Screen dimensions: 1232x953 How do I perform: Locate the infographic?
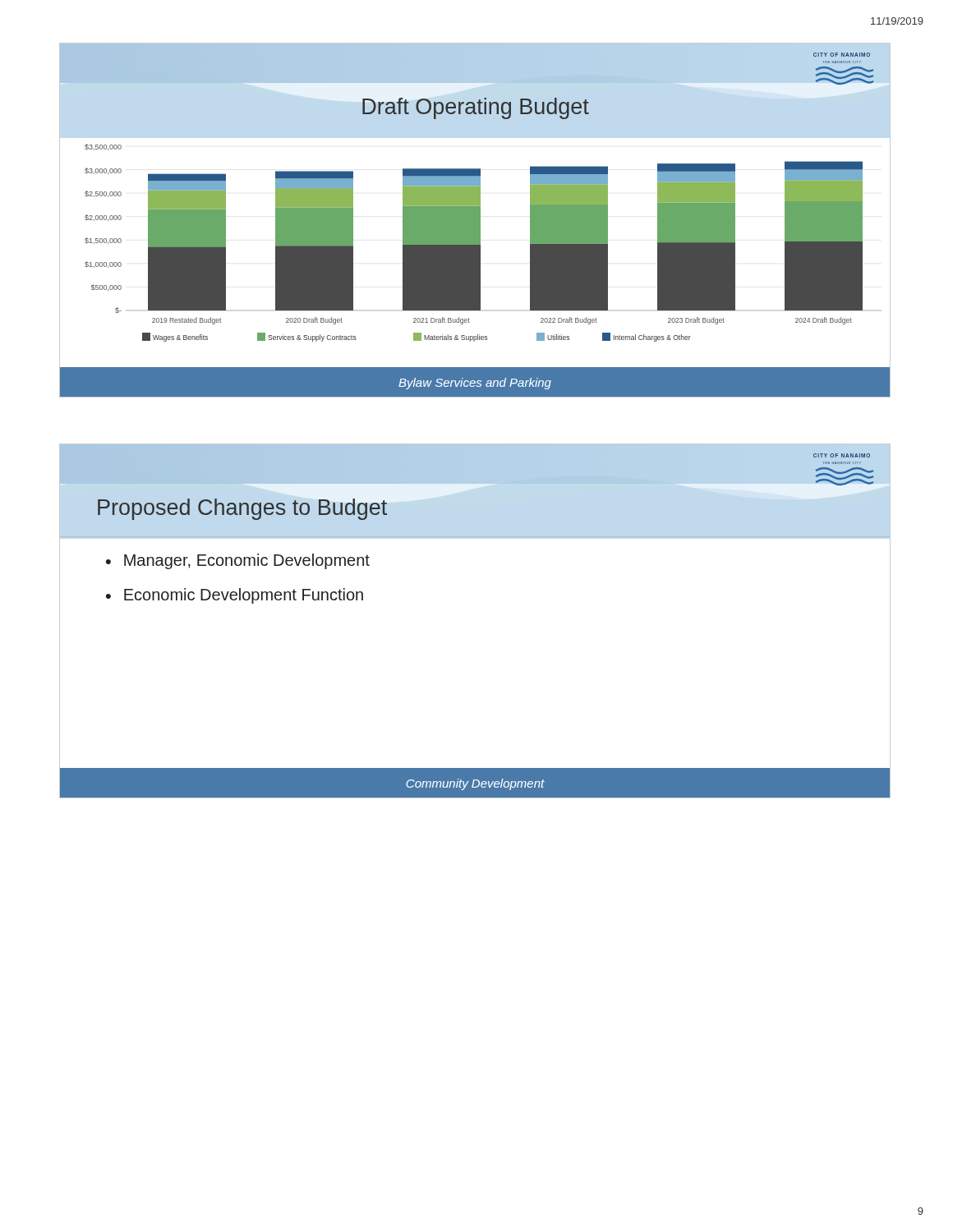(x=475, y=621)
